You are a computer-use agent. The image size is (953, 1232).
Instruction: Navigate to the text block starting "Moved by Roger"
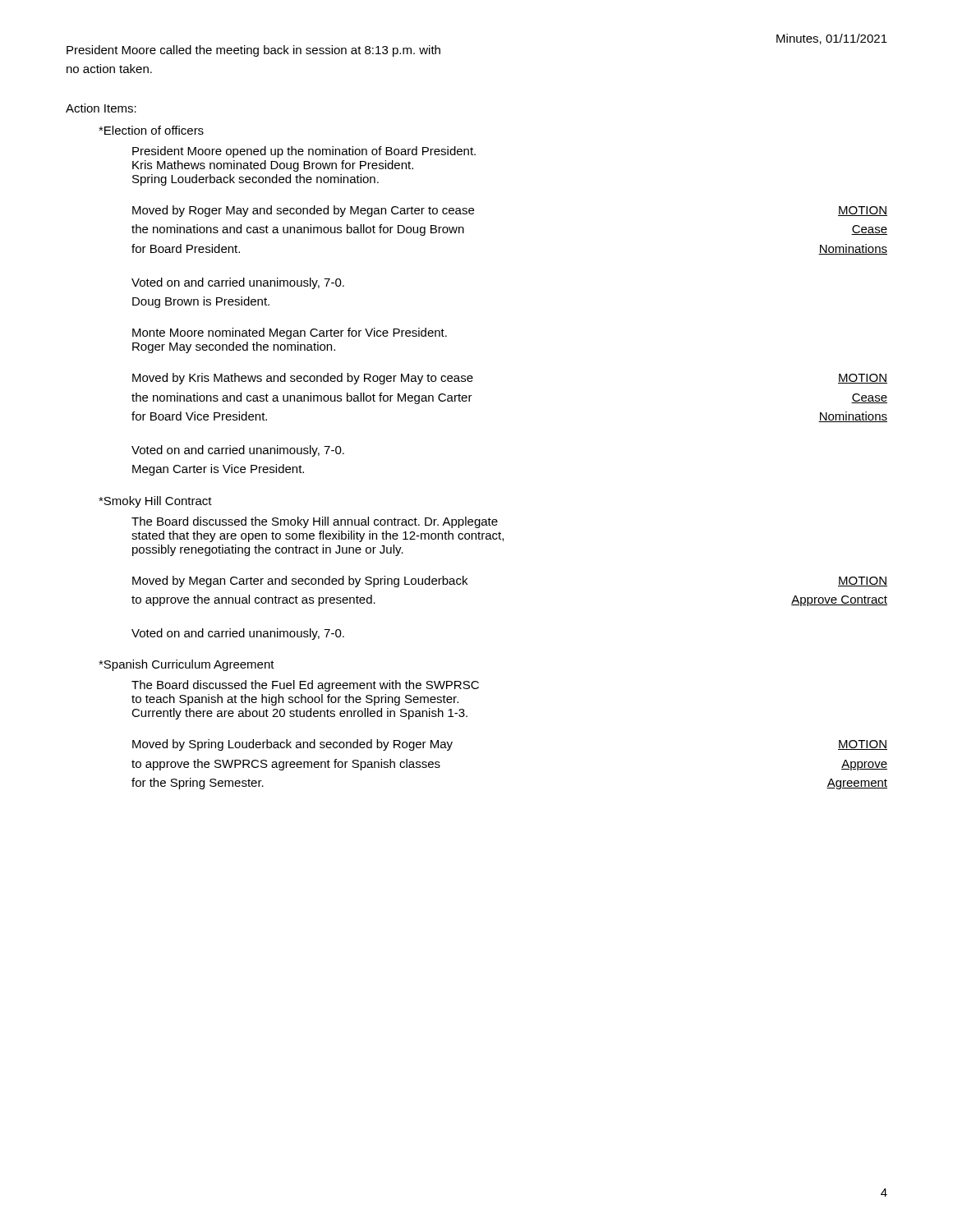coord(304,211)
